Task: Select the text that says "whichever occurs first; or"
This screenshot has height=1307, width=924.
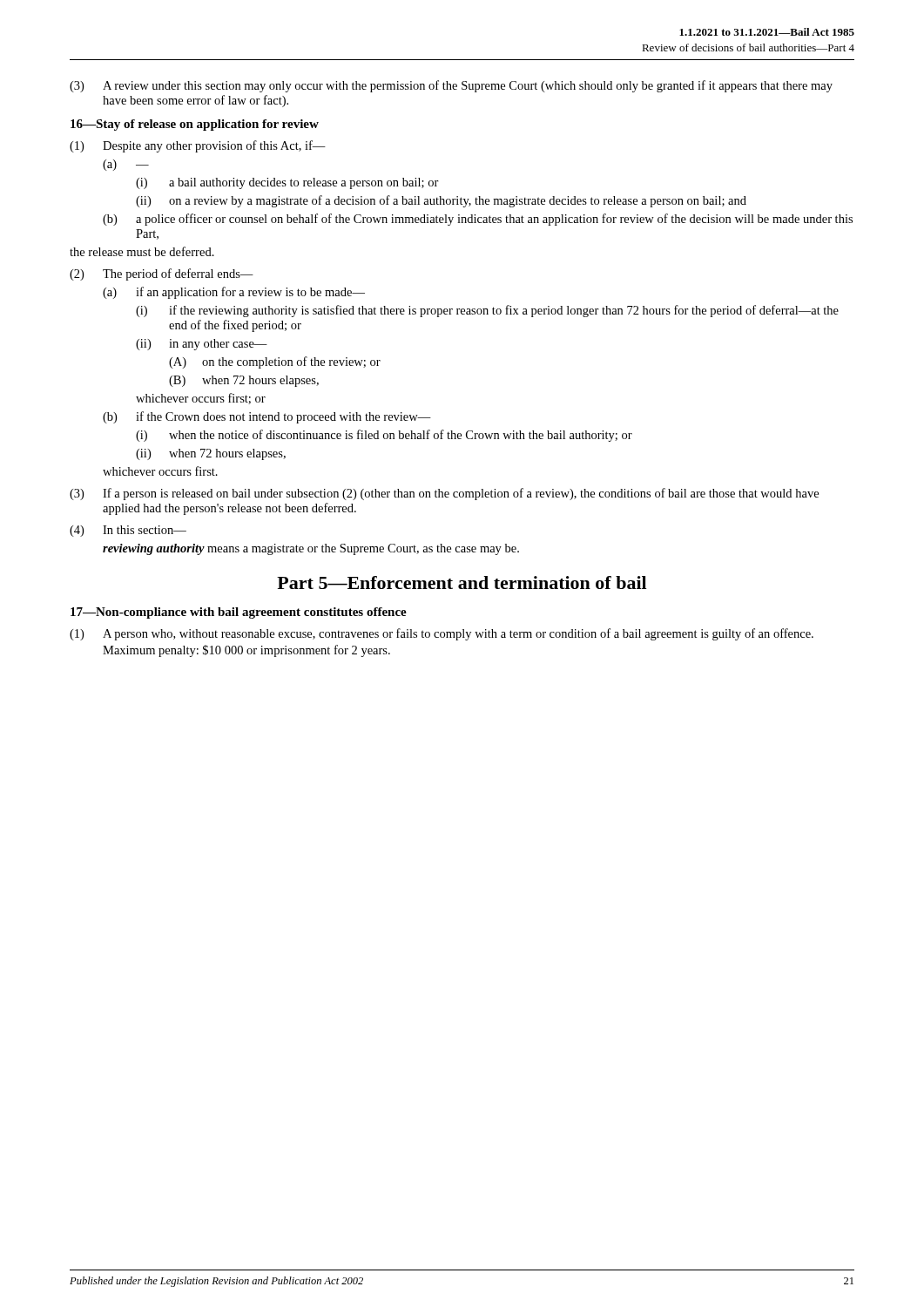Action: tap(201, 398)
